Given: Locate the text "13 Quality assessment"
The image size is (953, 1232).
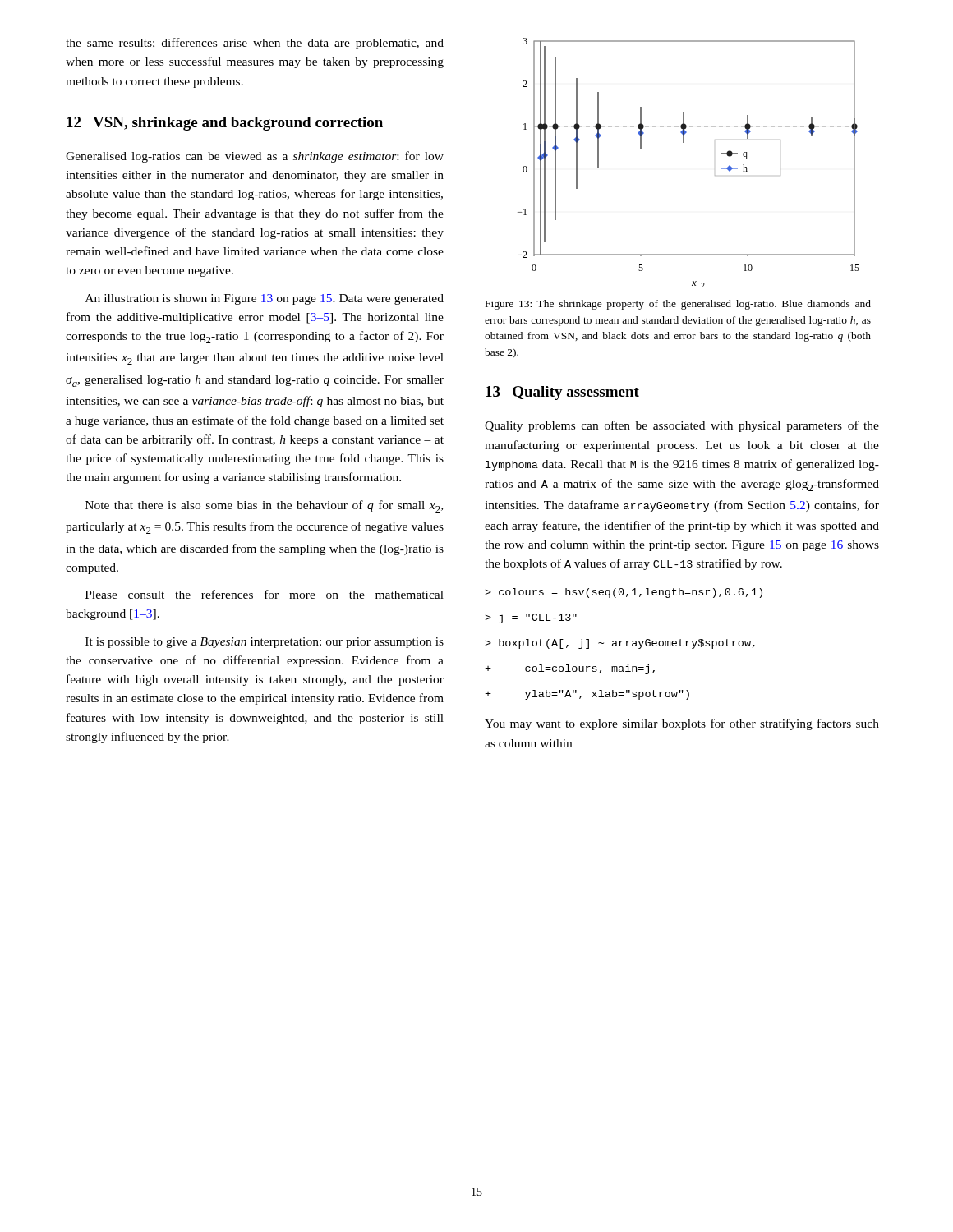Looking at the screenshot, I should coord(562,392).
